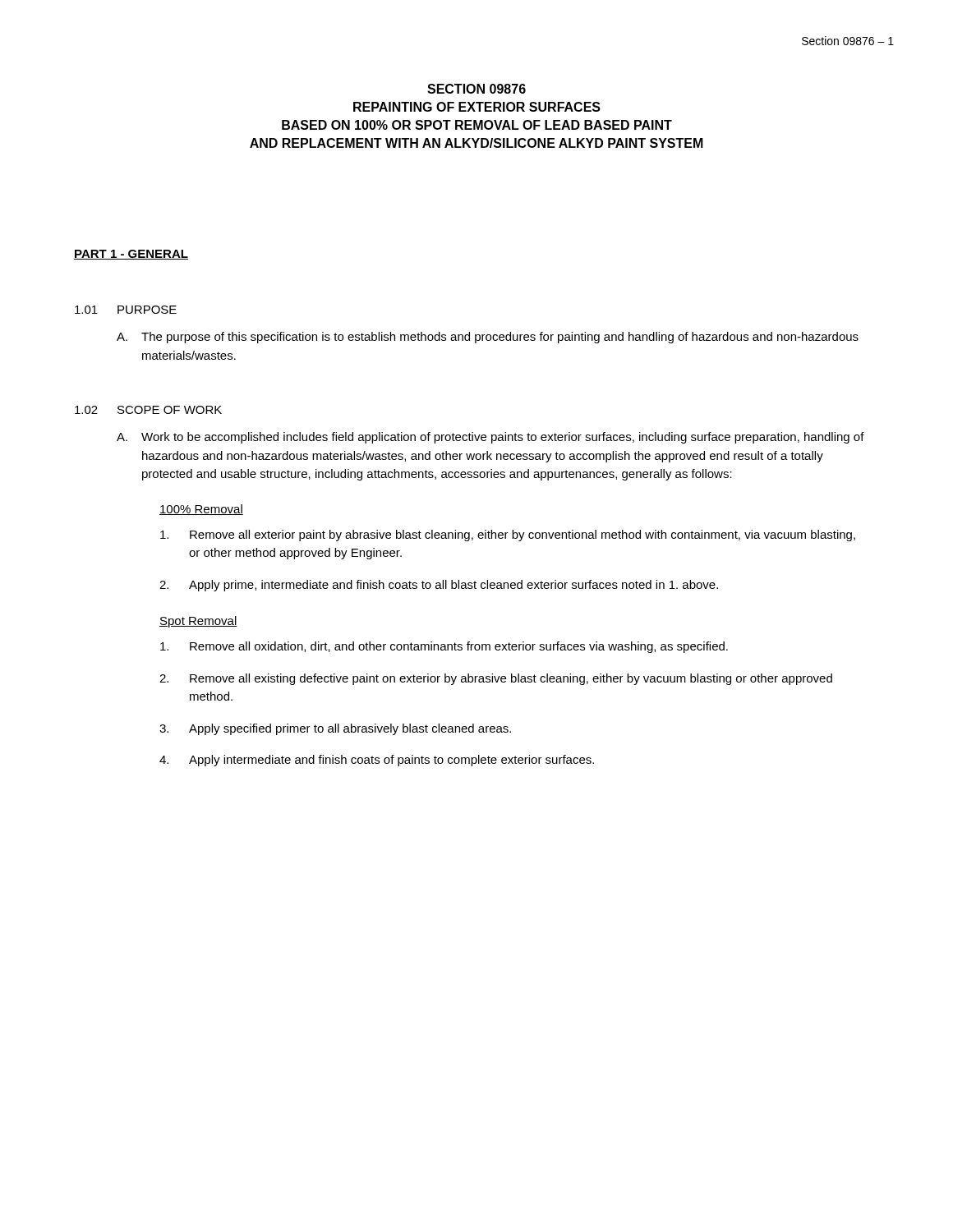This screenshot has height=1232, width=953.
Task: Locate the region starting "01 PURPOSE"
Action: click(125, 309)
